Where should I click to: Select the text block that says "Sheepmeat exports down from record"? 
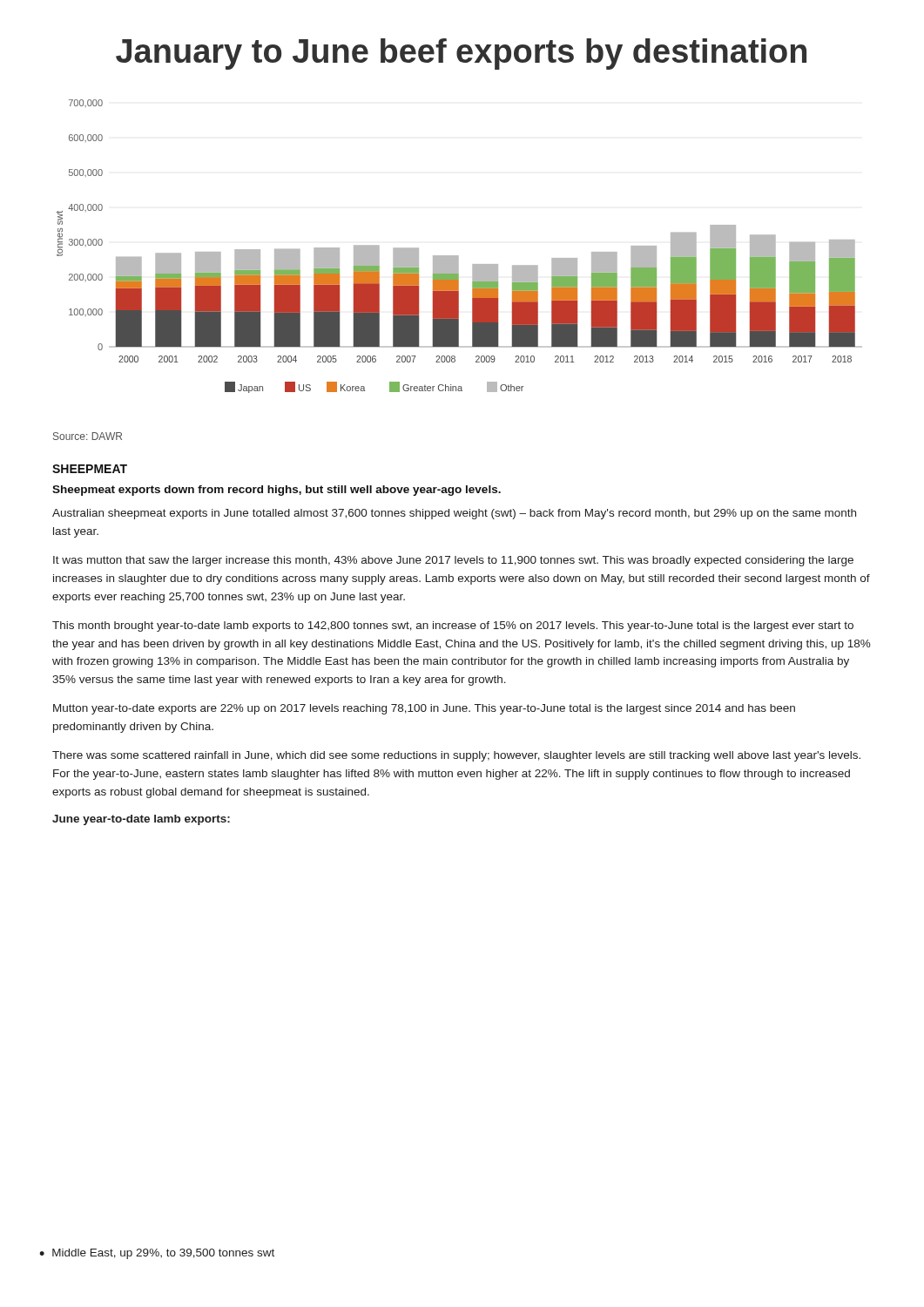tap(277, 489)
